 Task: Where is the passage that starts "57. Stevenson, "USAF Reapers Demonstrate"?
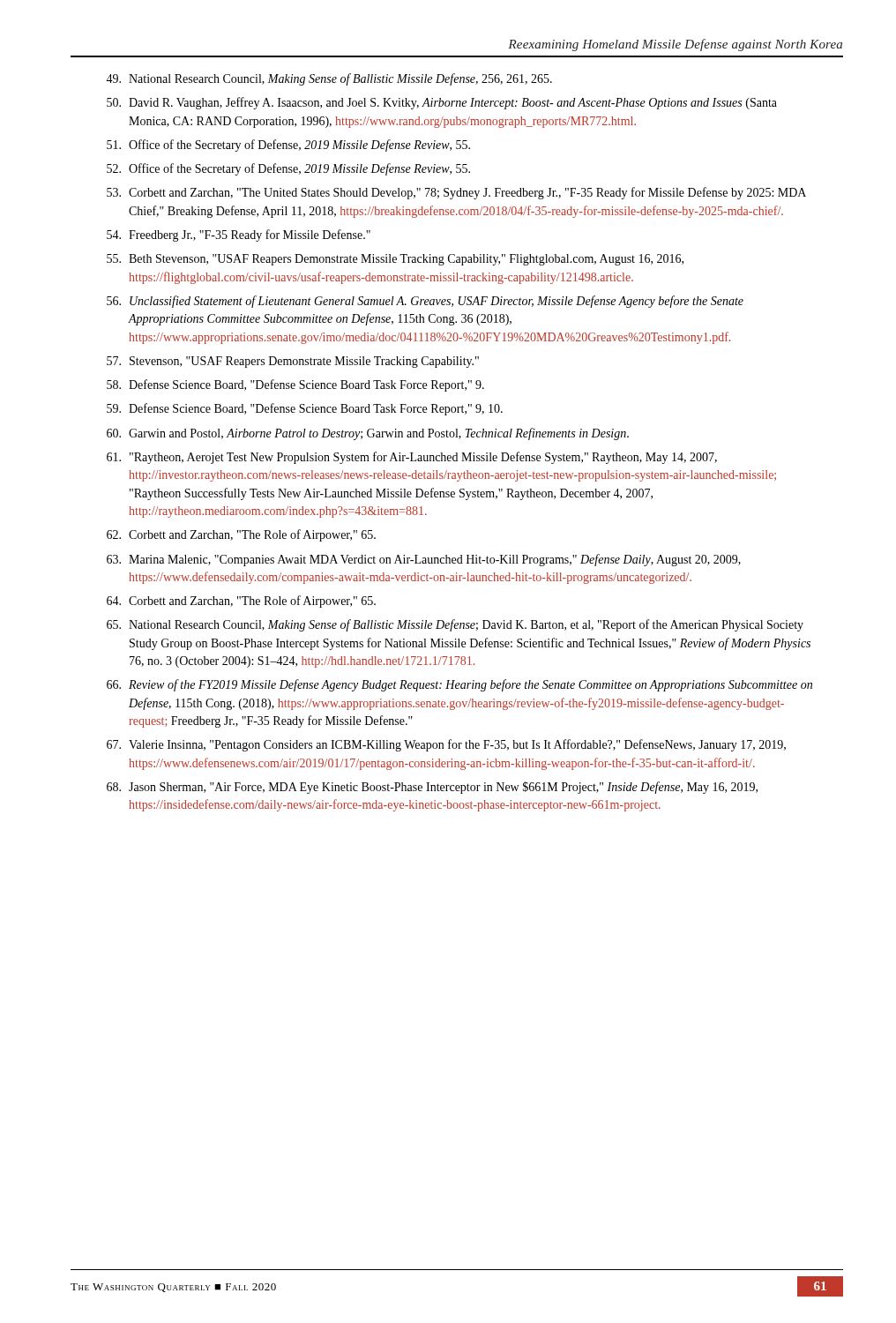(x=452, y=362)
